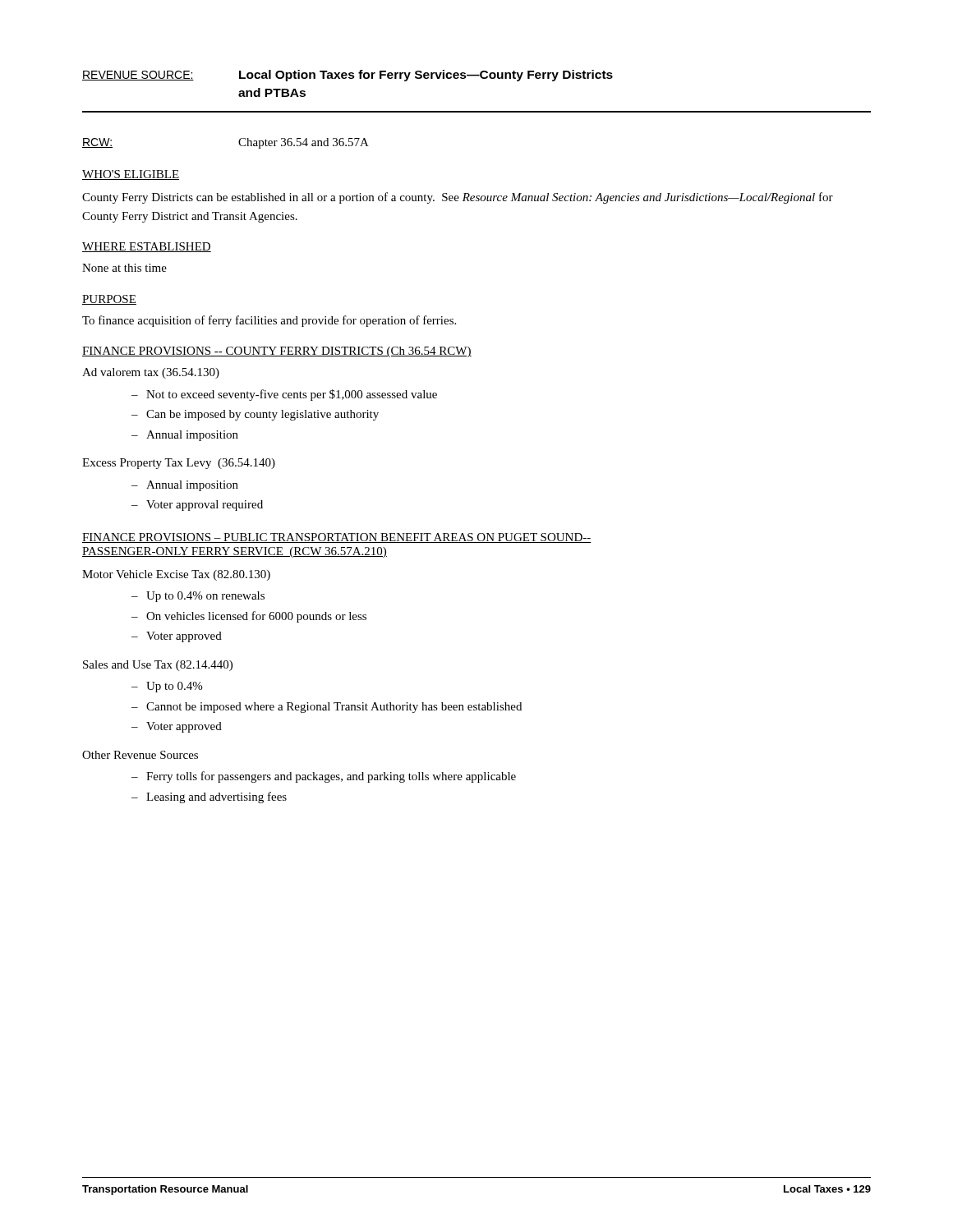Locate the block starting "County Ferry Districts can be"
The width and height of the screenshot is (953, 1232).
[x=457, y=207]
